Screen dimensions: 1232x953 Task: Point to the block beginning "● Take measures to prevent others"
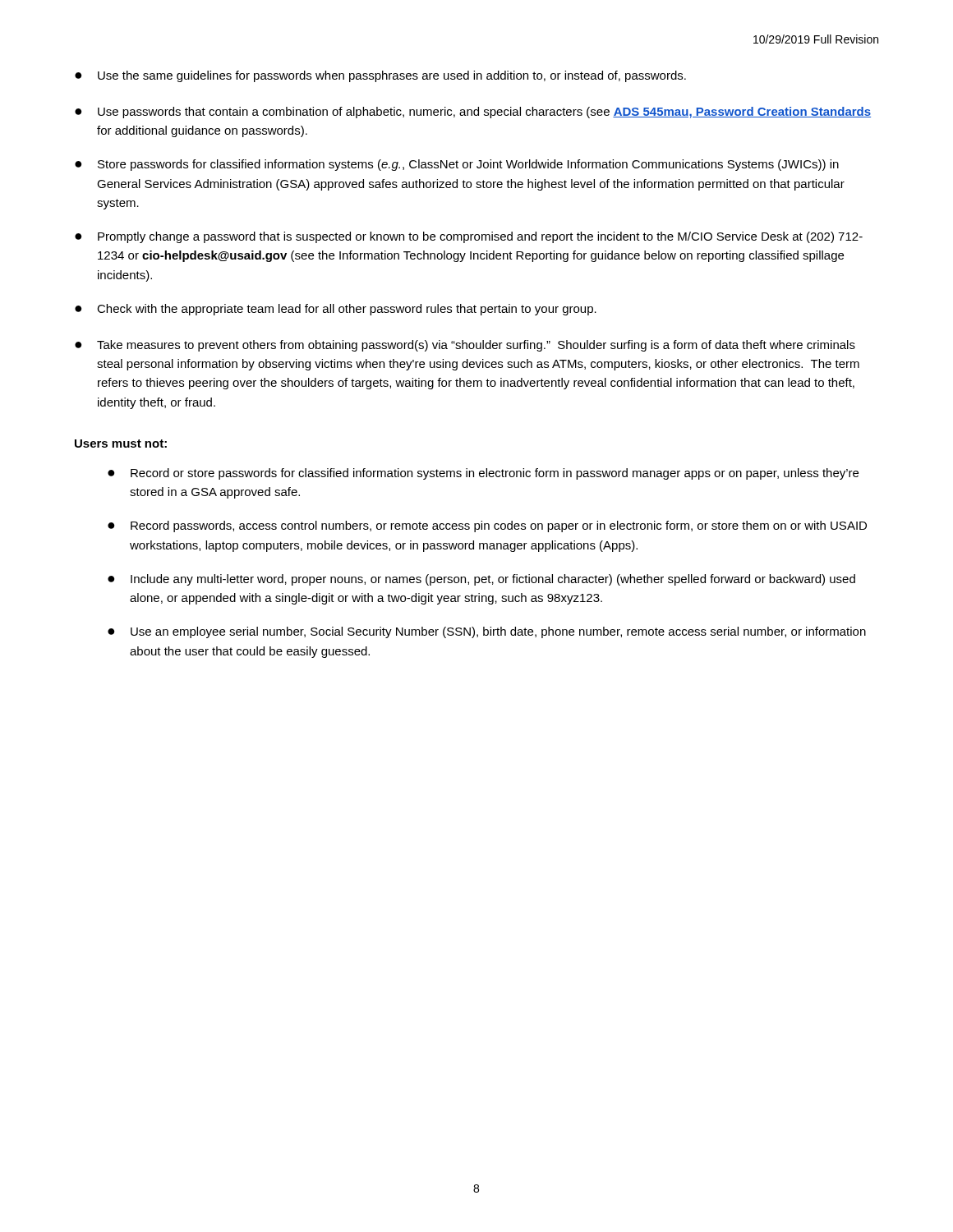tap(476, 373)
